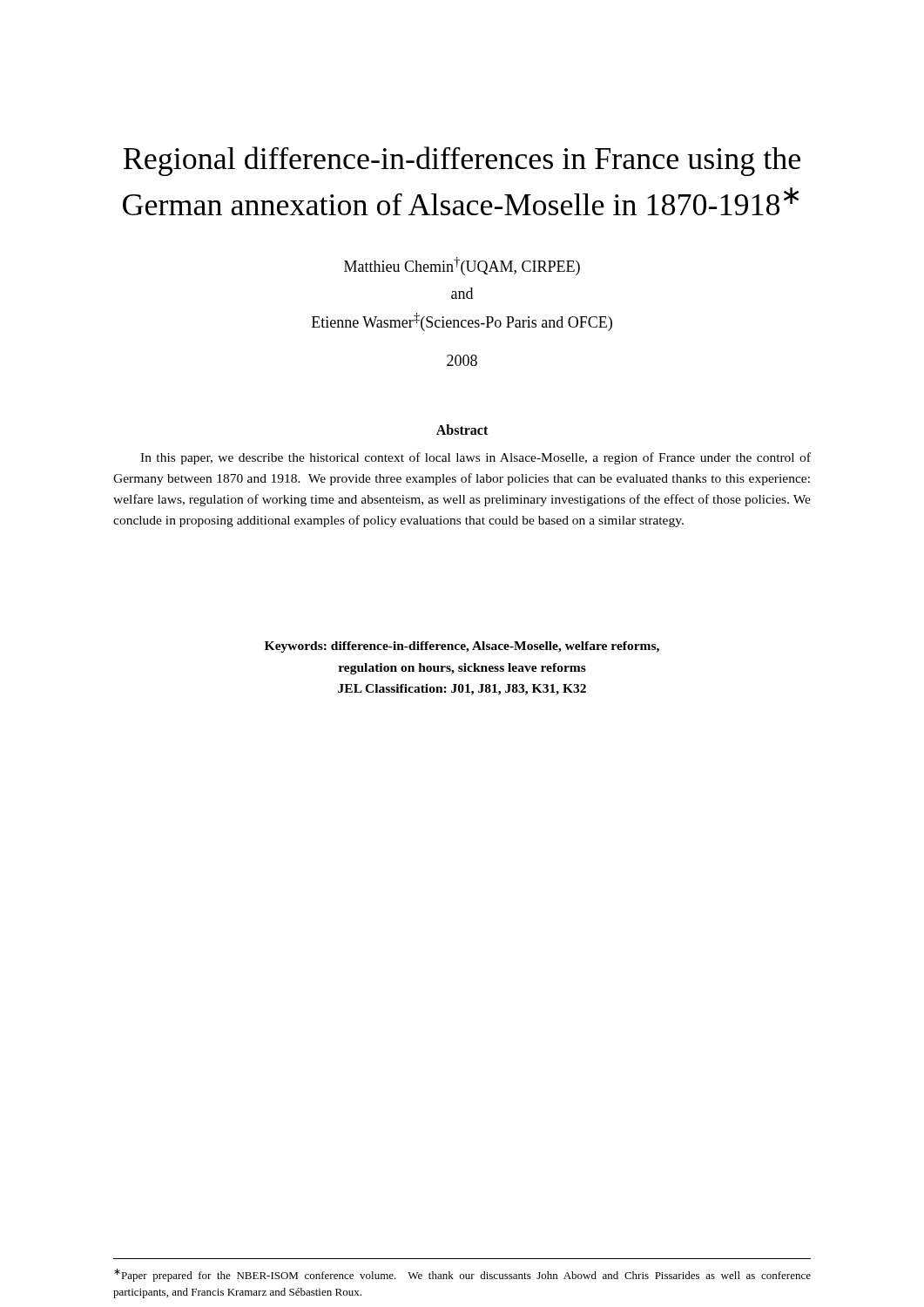The image size is (924, 1307).
Task: Find the text block with the text "Matthieu Chemin†(UQAM, CIRPEE) and Etienne Wasmer‡(Sciences-Po Paris"
Action: 462,293
